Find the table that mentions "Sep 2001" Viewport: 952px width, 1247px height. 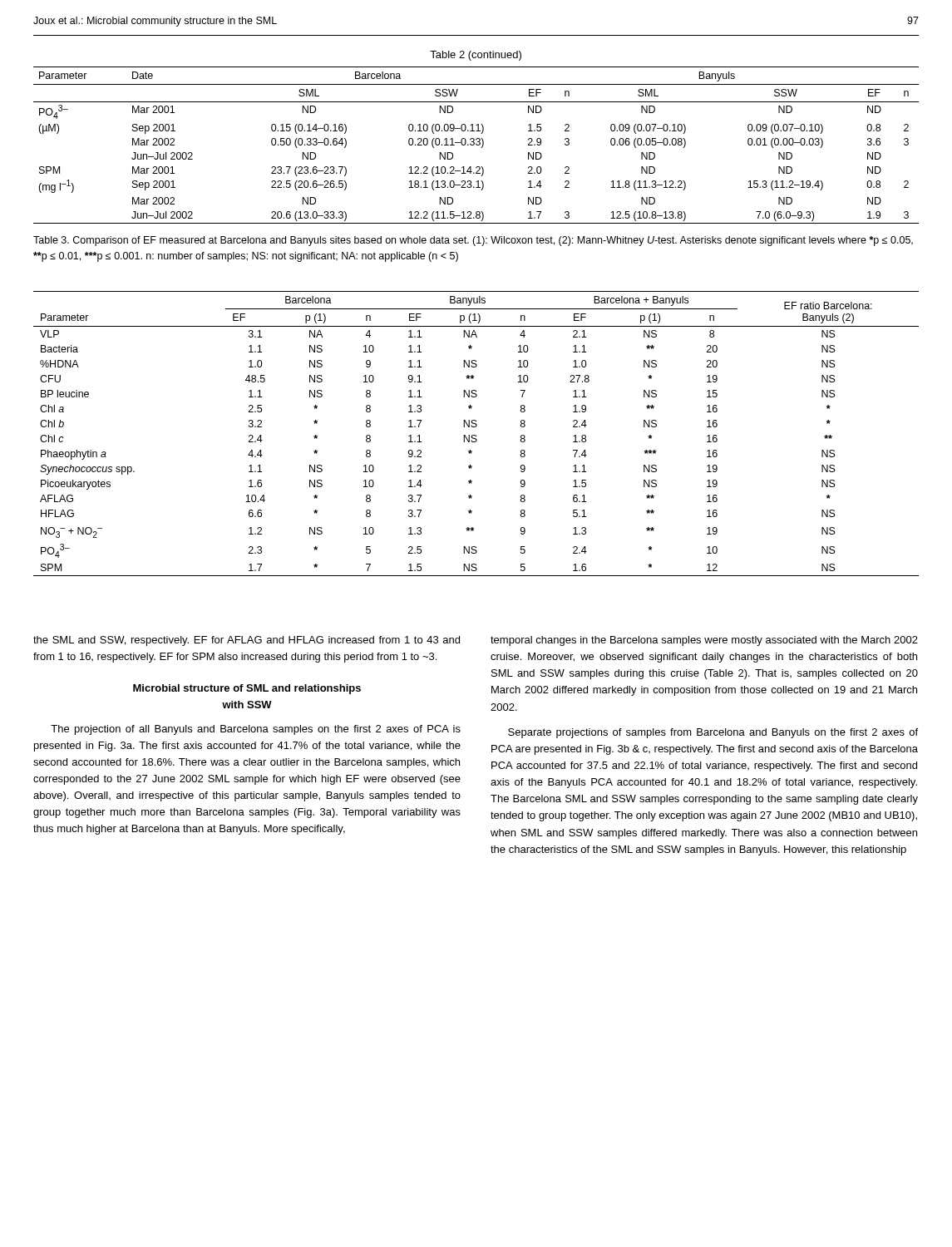tap(476, 145)
